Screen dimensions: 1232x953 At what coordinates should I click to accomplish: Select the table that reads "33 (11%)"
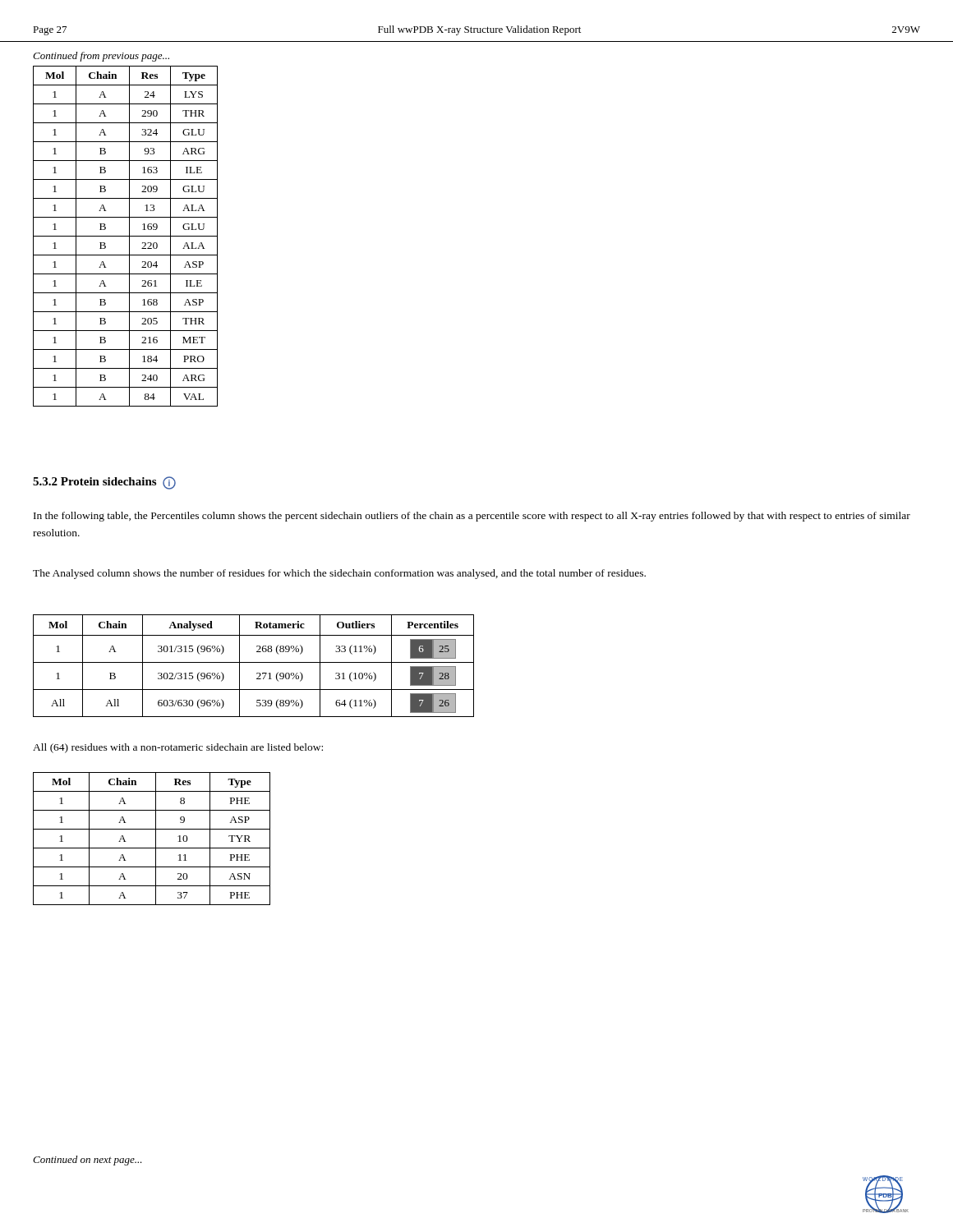[253, 666]
